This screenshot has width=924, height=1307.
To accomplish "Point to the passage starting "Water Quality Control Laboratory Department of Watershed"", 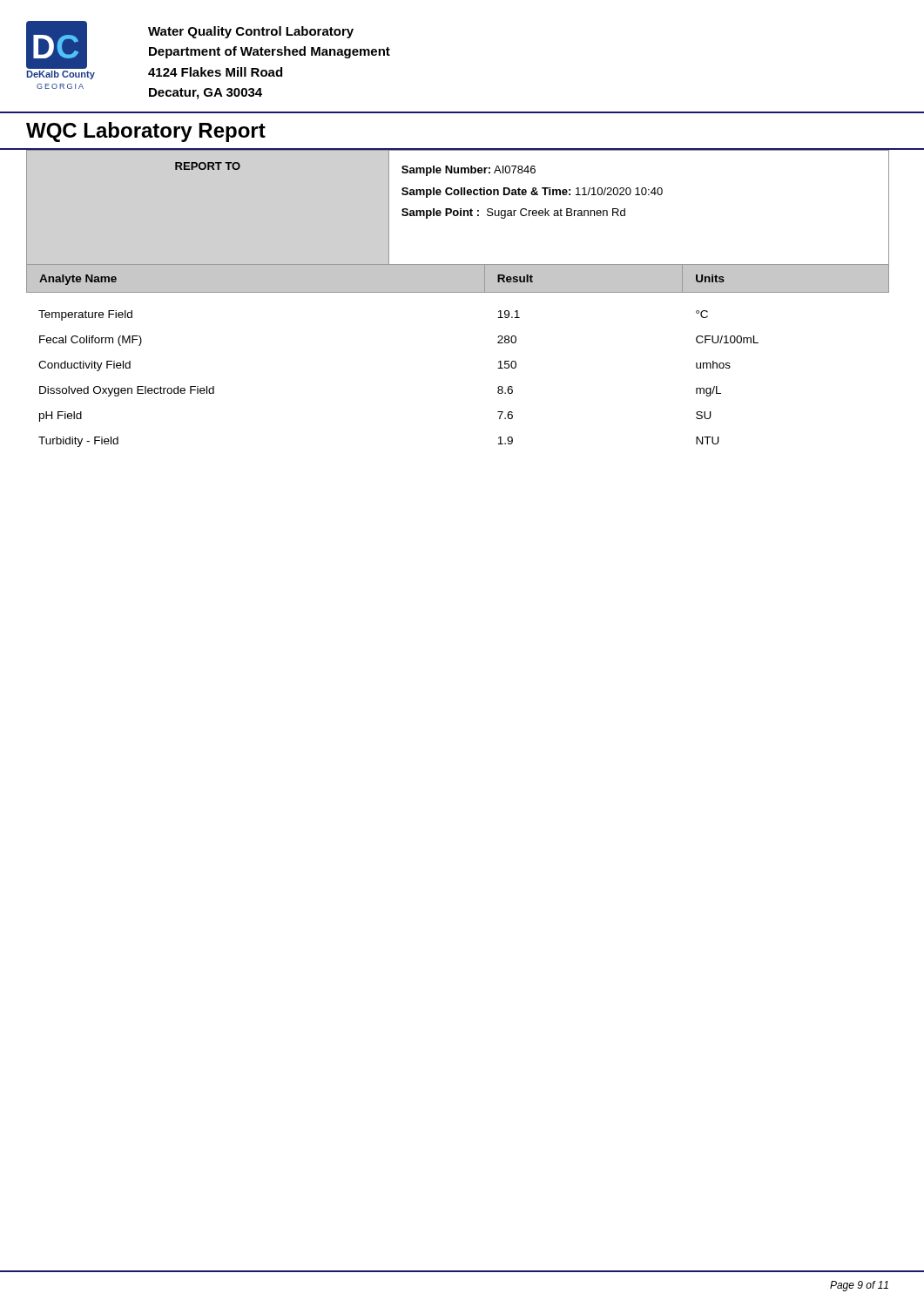I will [269, 61].
